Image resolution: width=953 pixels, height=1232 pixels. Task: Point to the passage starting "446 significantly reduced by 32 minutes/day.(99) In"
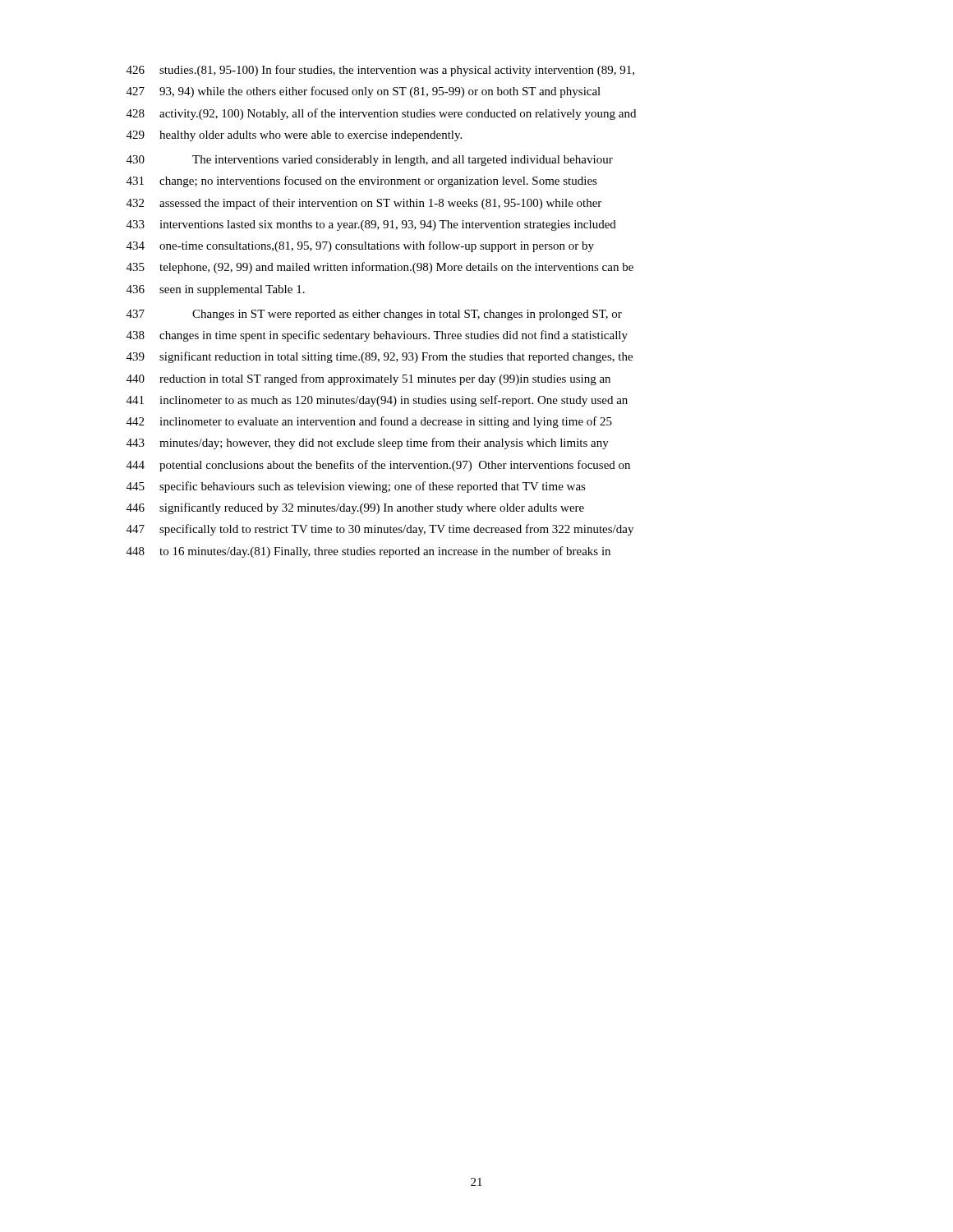(476, 508)
